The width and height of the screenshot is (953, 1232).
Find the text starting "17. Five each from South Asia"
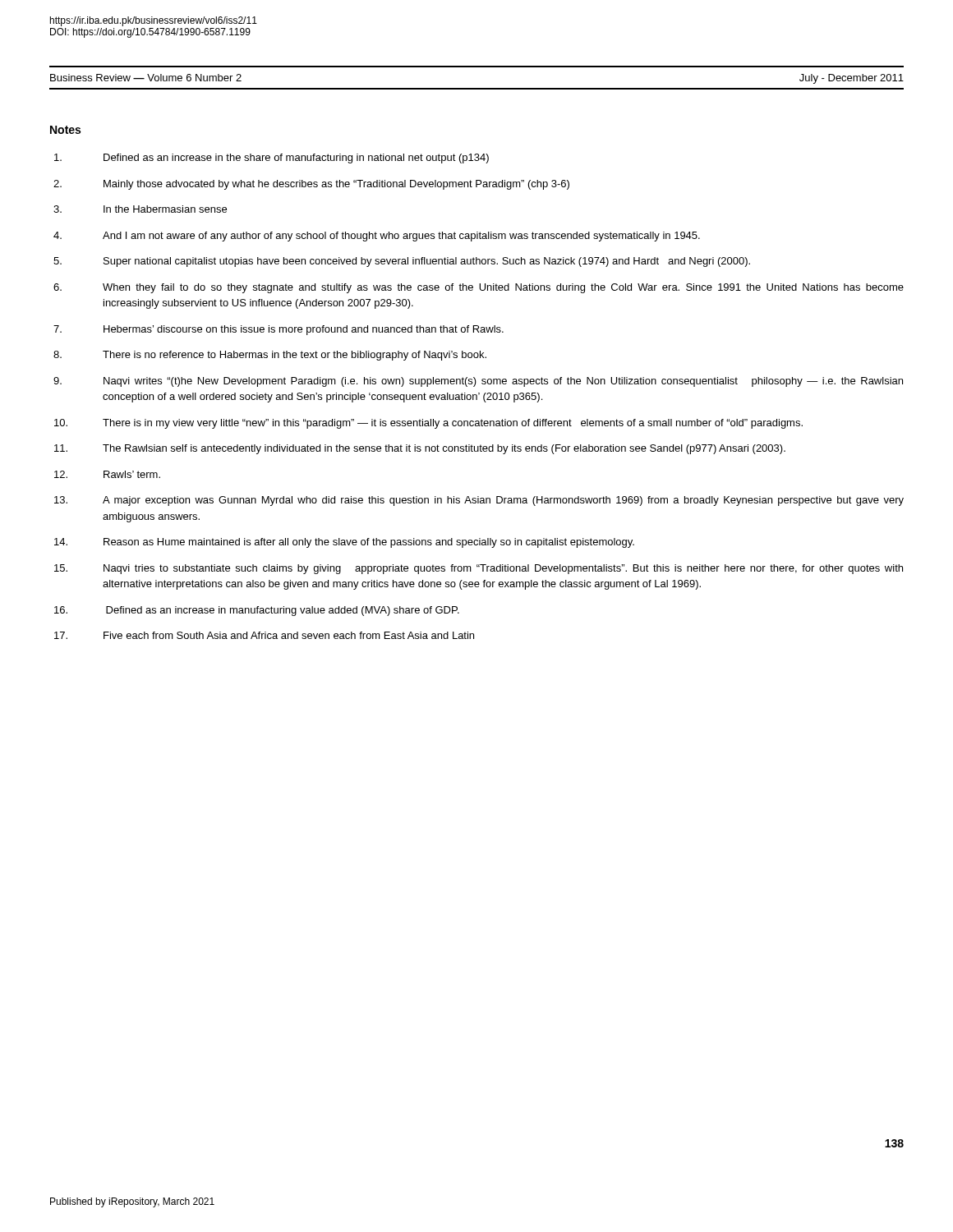(x=476, y=635)
